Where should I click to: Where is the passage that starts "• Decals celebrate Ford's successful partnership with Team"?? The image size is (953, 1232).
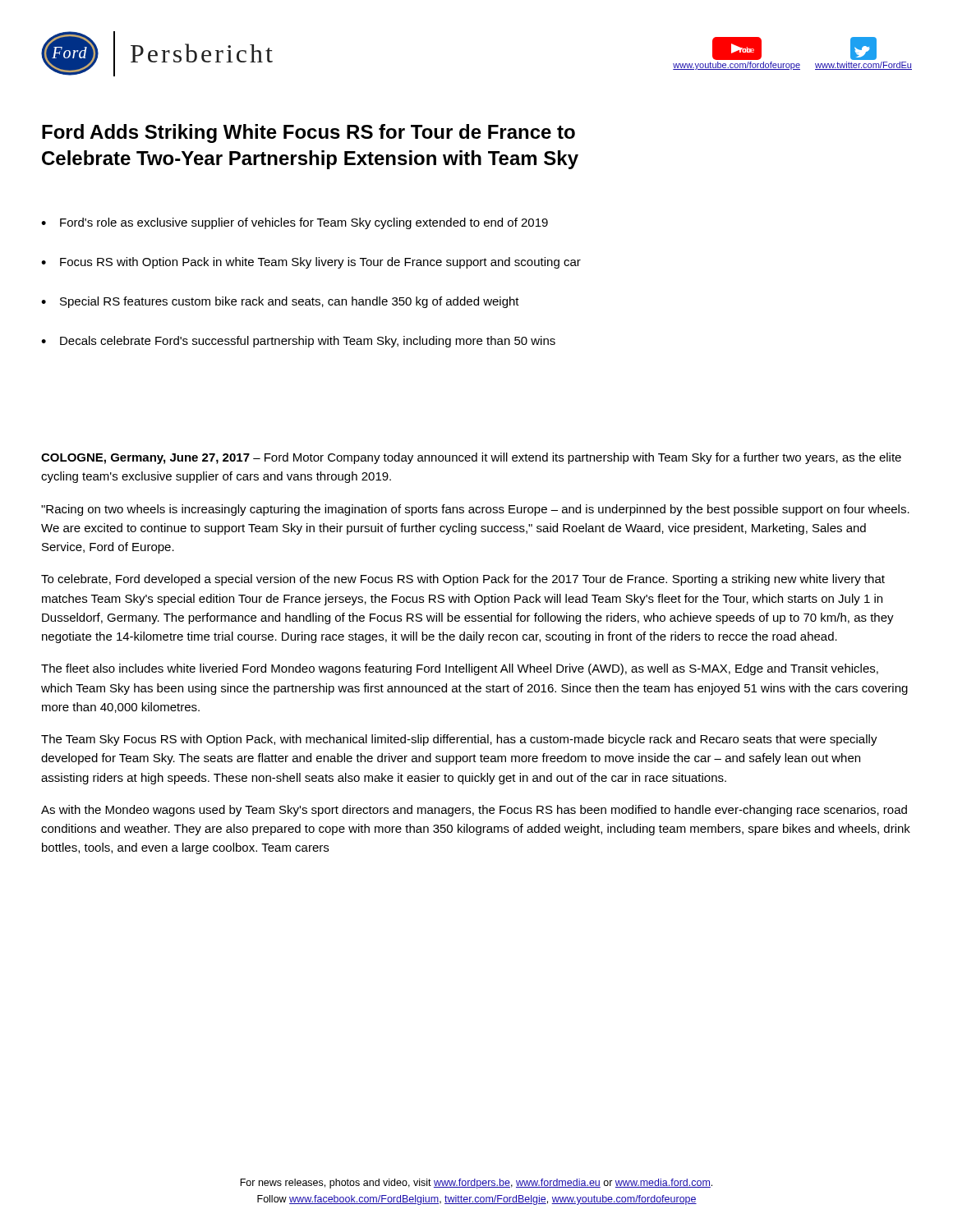[x=298, y=342]
